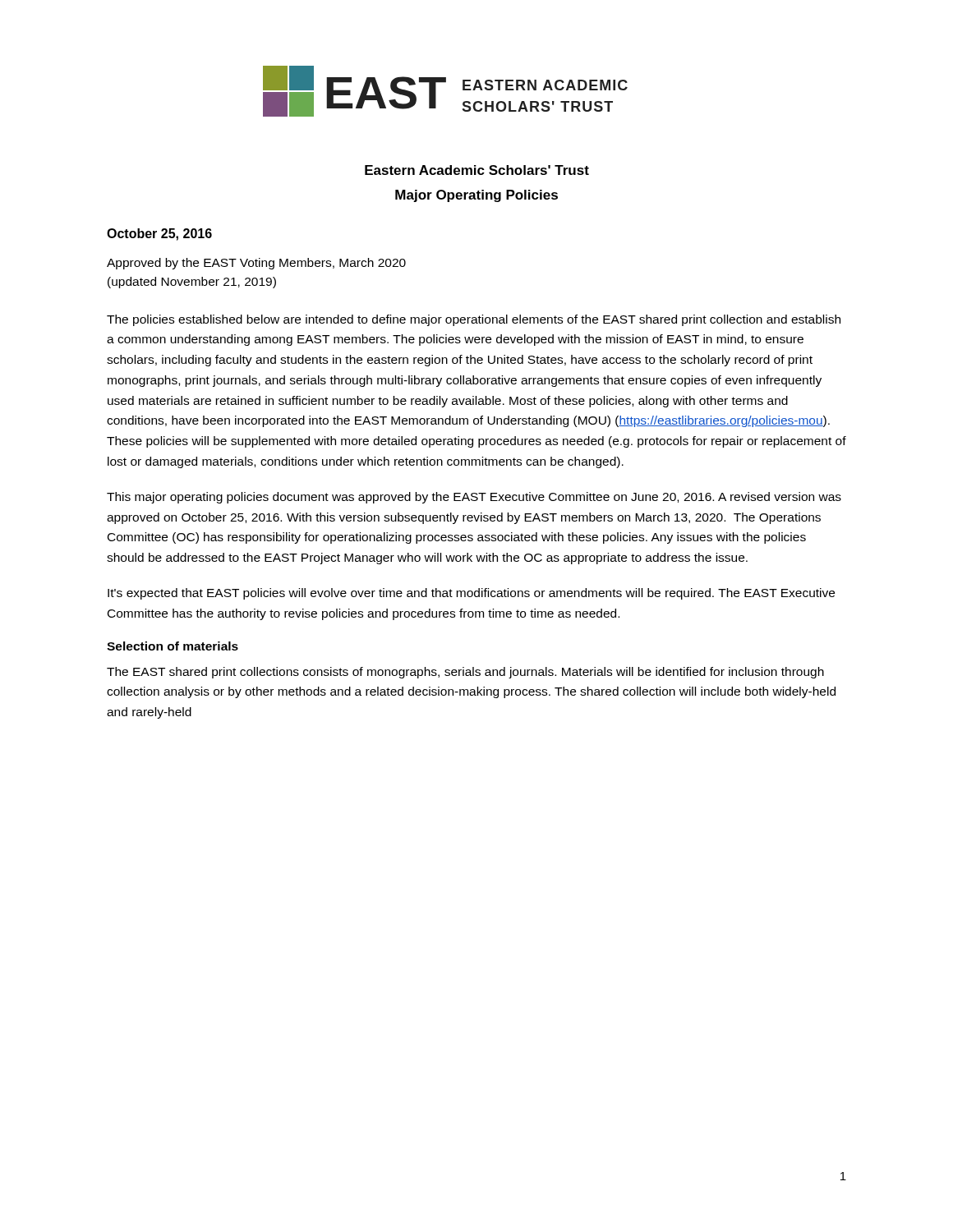Navigate to the text block starting "Approved by the EAST"
Screen dimensions: 1232x953
click(x=256, y=272)
